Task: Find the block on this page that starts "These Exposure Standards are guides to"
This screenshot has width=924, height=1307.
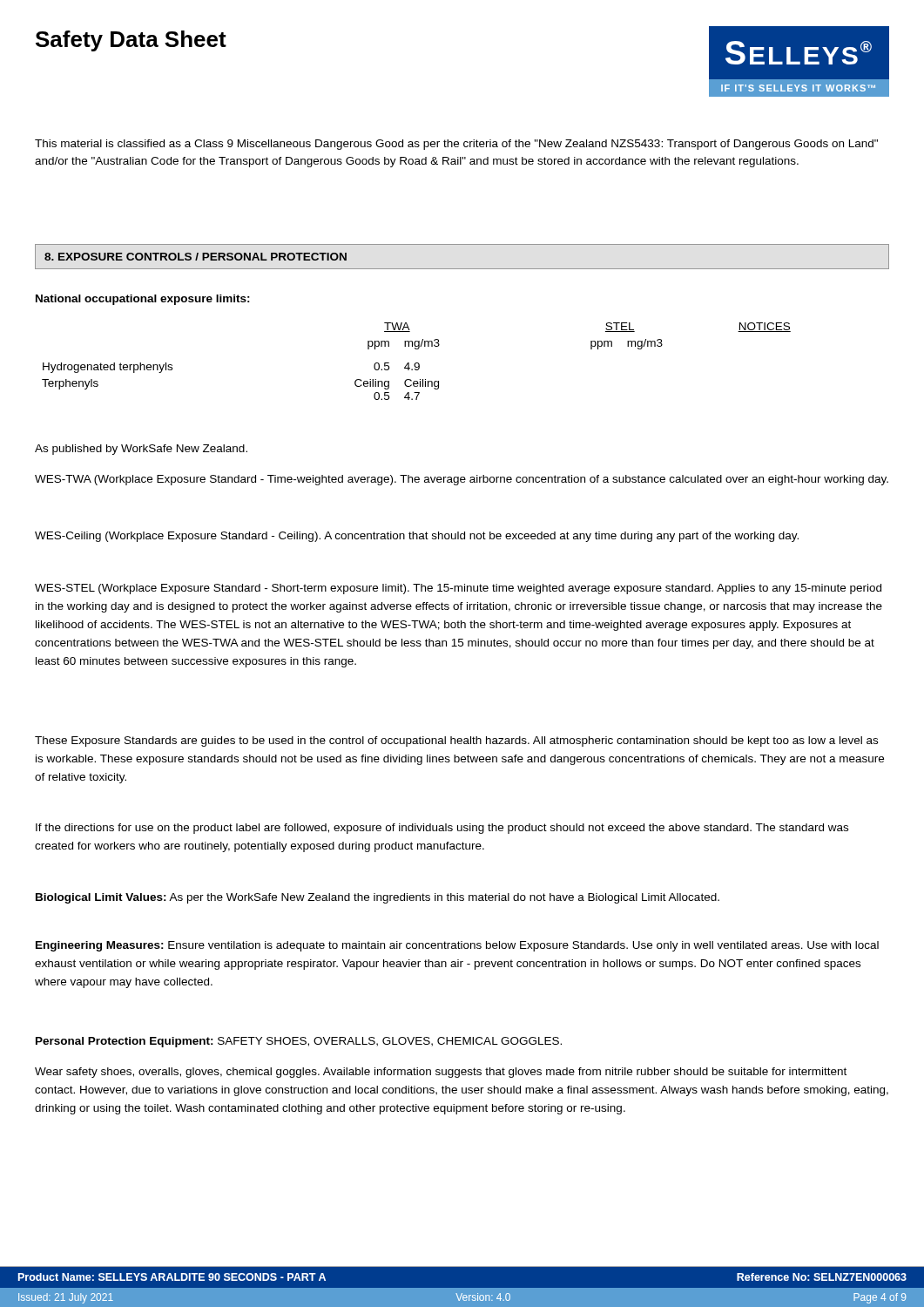Action: pyautogui.click(x=460, y=758)
